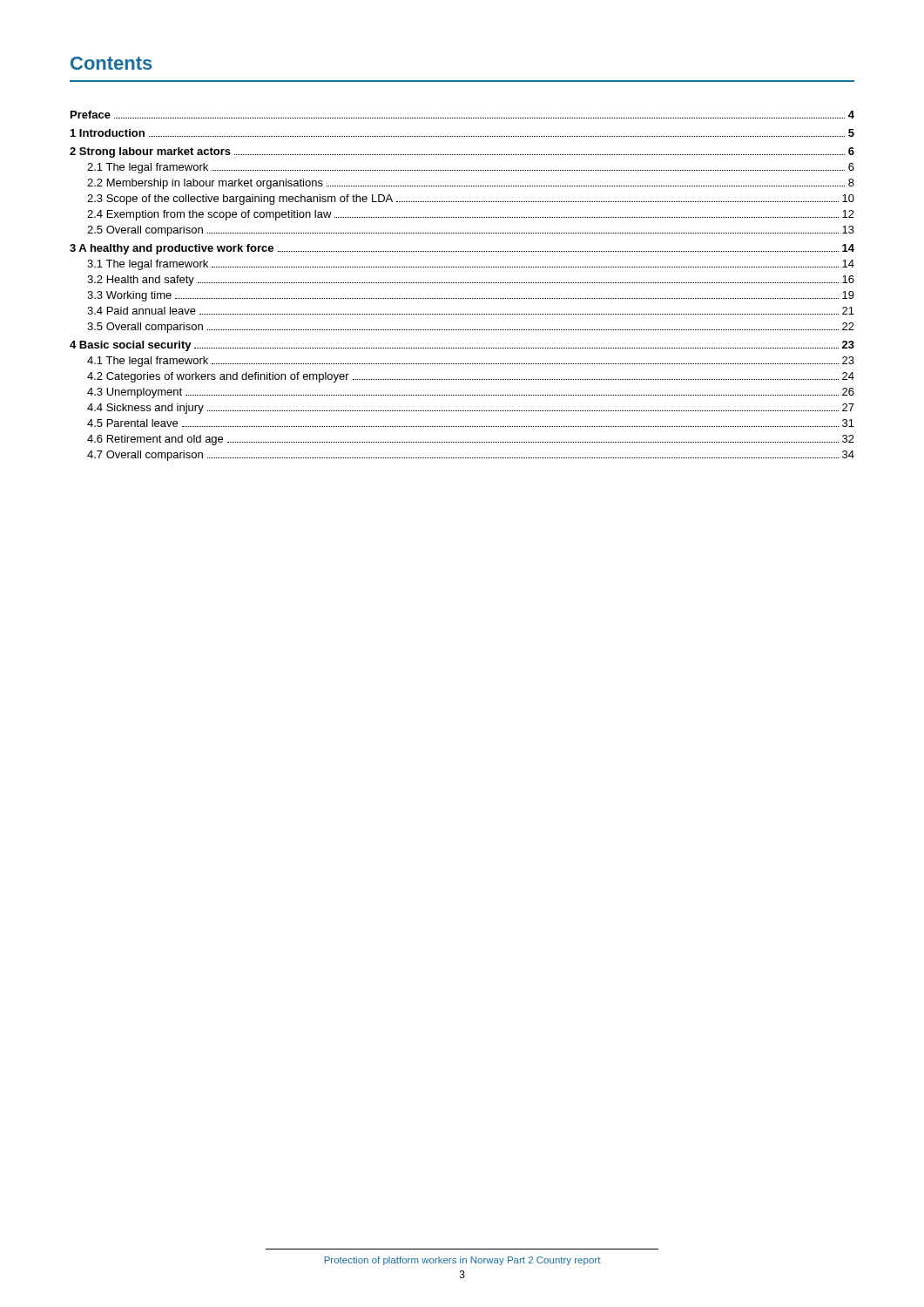This screenshot has height=1307, width=924.
Task: Click where it says "3.5 Overall comparison 22"
Action: (x=471, y=326)
